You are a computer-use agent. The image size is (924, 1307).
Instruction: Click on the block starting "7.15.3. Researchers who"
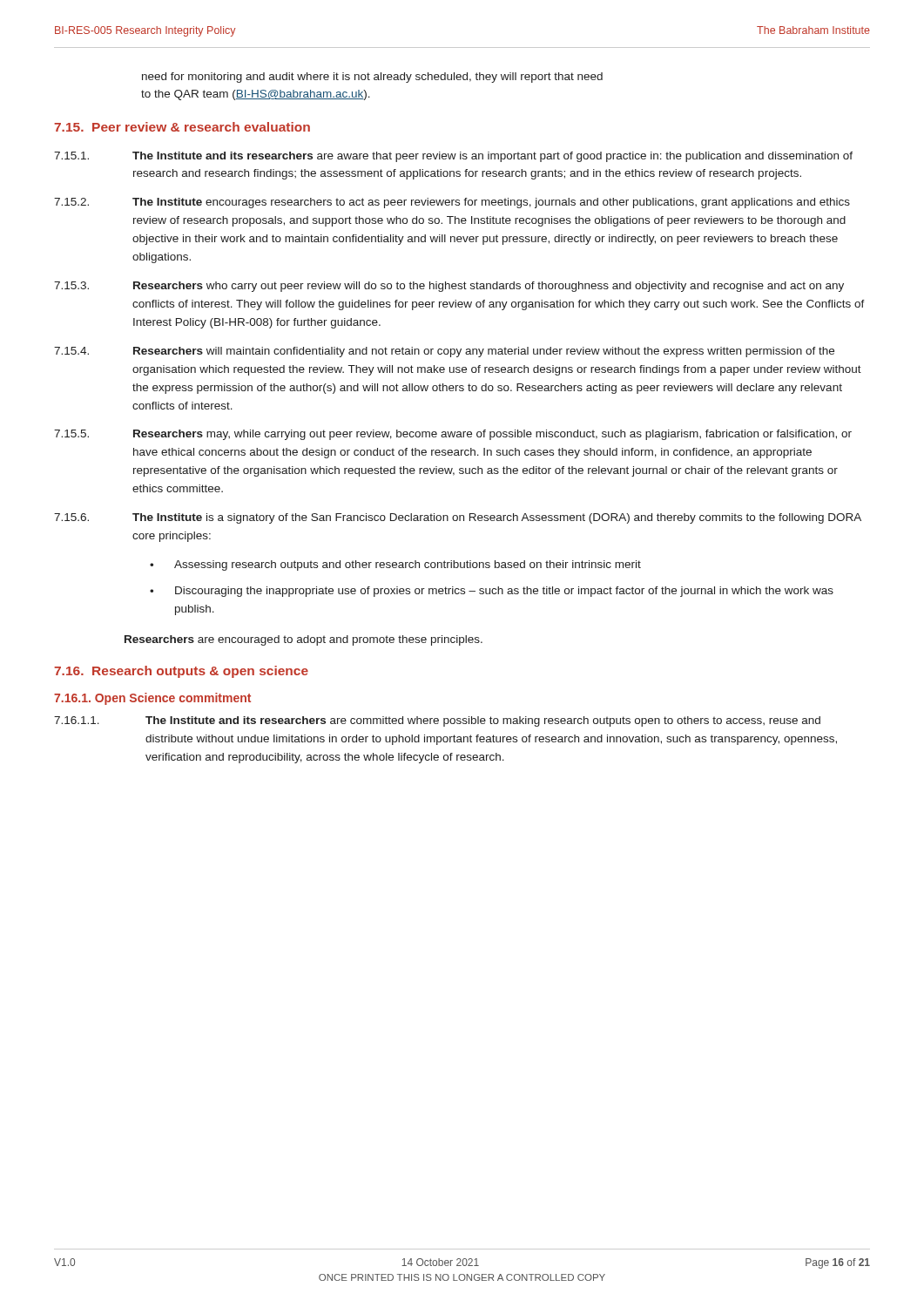point(462,304)
